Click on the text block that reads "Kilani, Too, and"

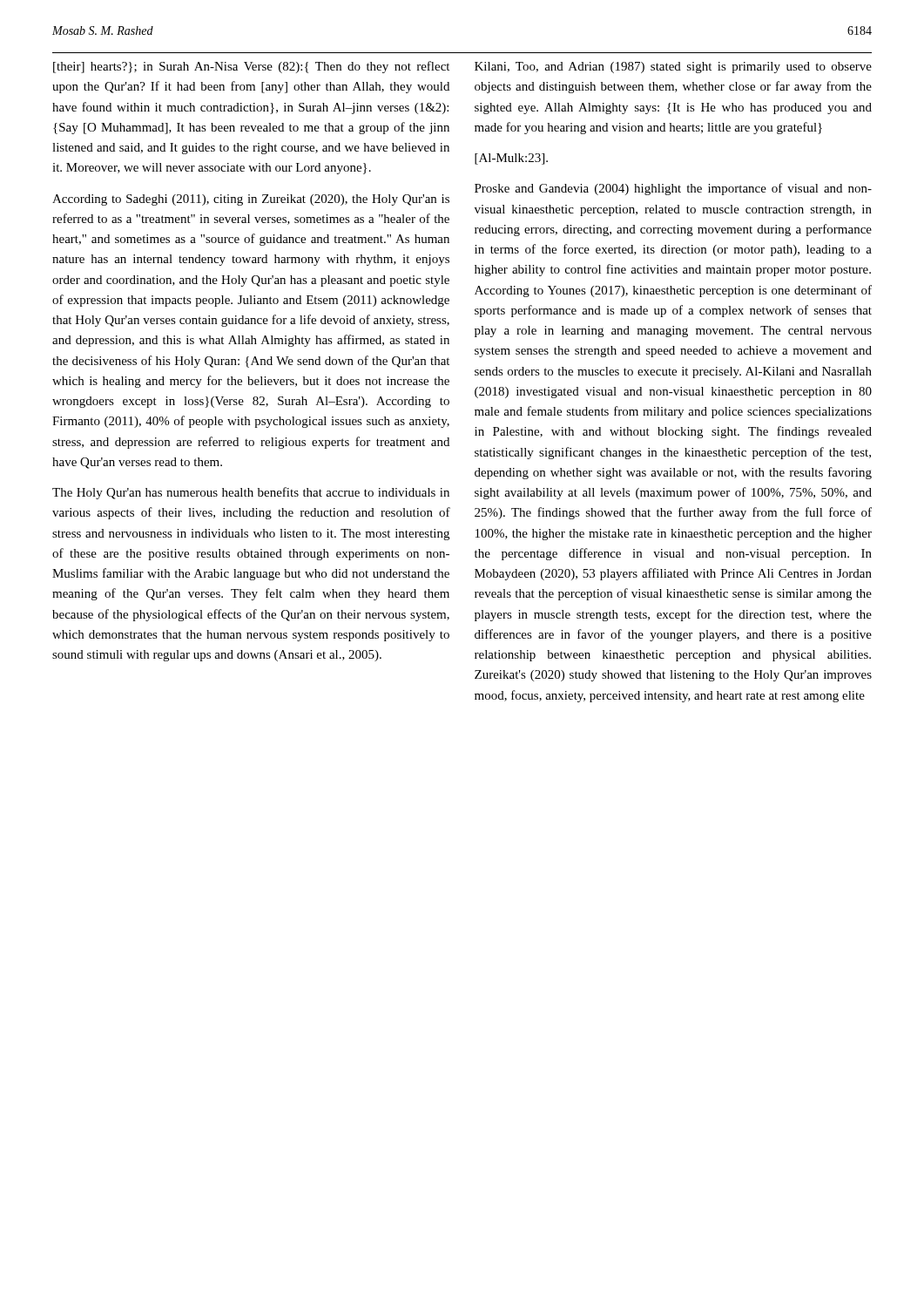click(673, 381)
